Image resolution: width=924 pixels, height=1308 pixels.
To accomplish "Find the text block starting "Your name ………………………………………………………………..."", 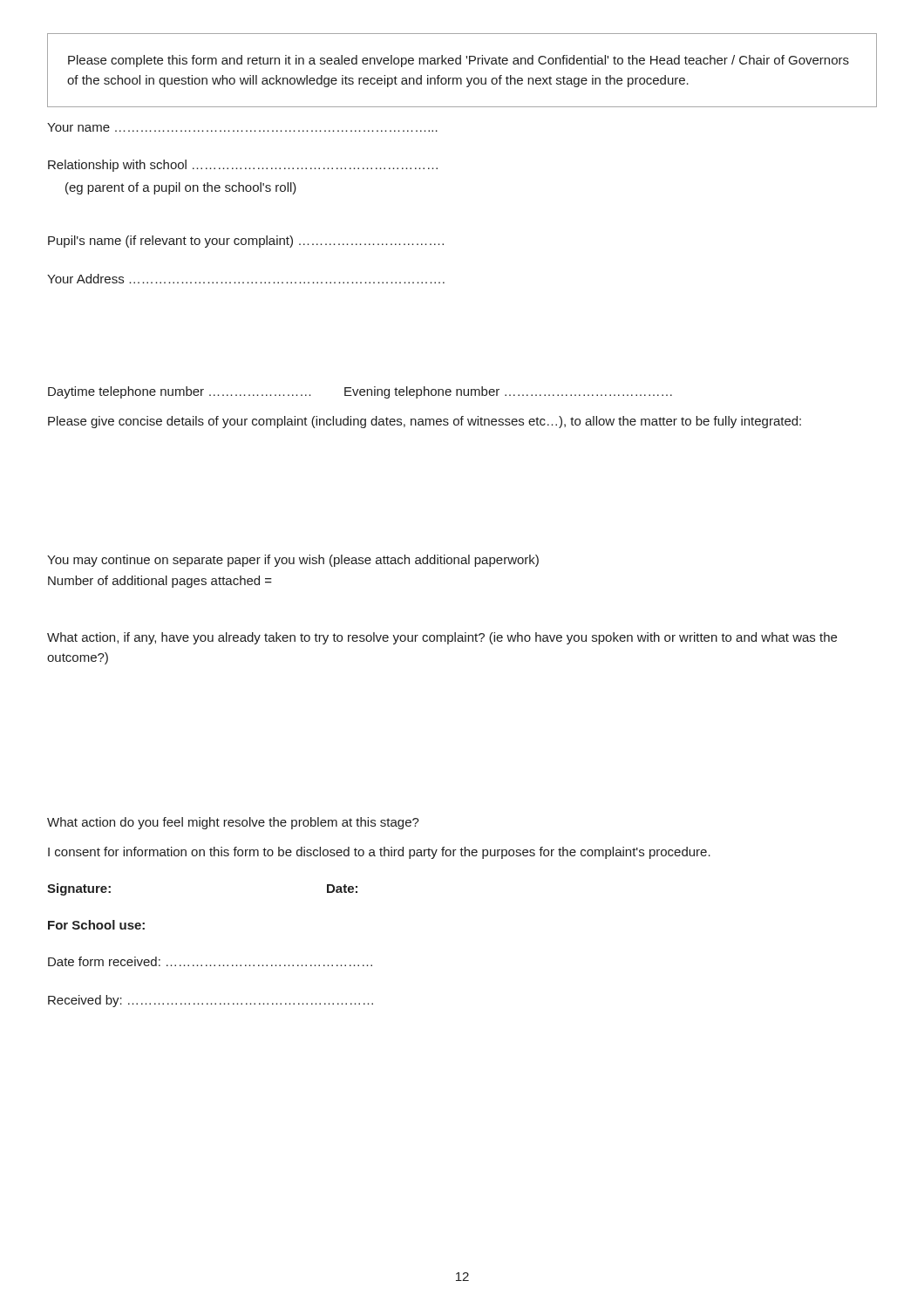I will (243, 126).
